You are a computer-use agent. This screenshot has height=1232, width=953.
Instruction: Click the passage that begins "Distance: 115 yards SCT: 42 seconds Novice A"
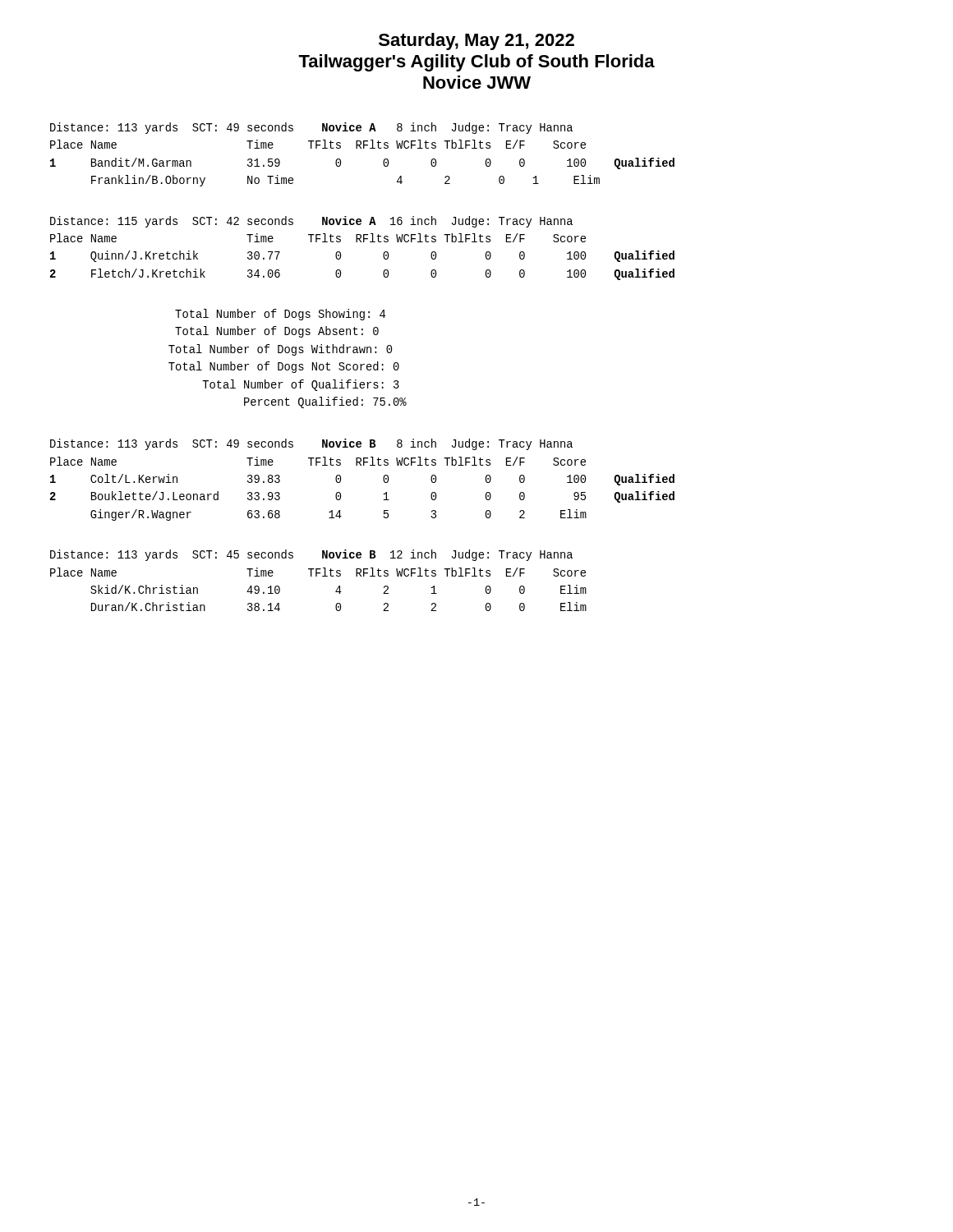pyautogui.click(x=476, y=231)
